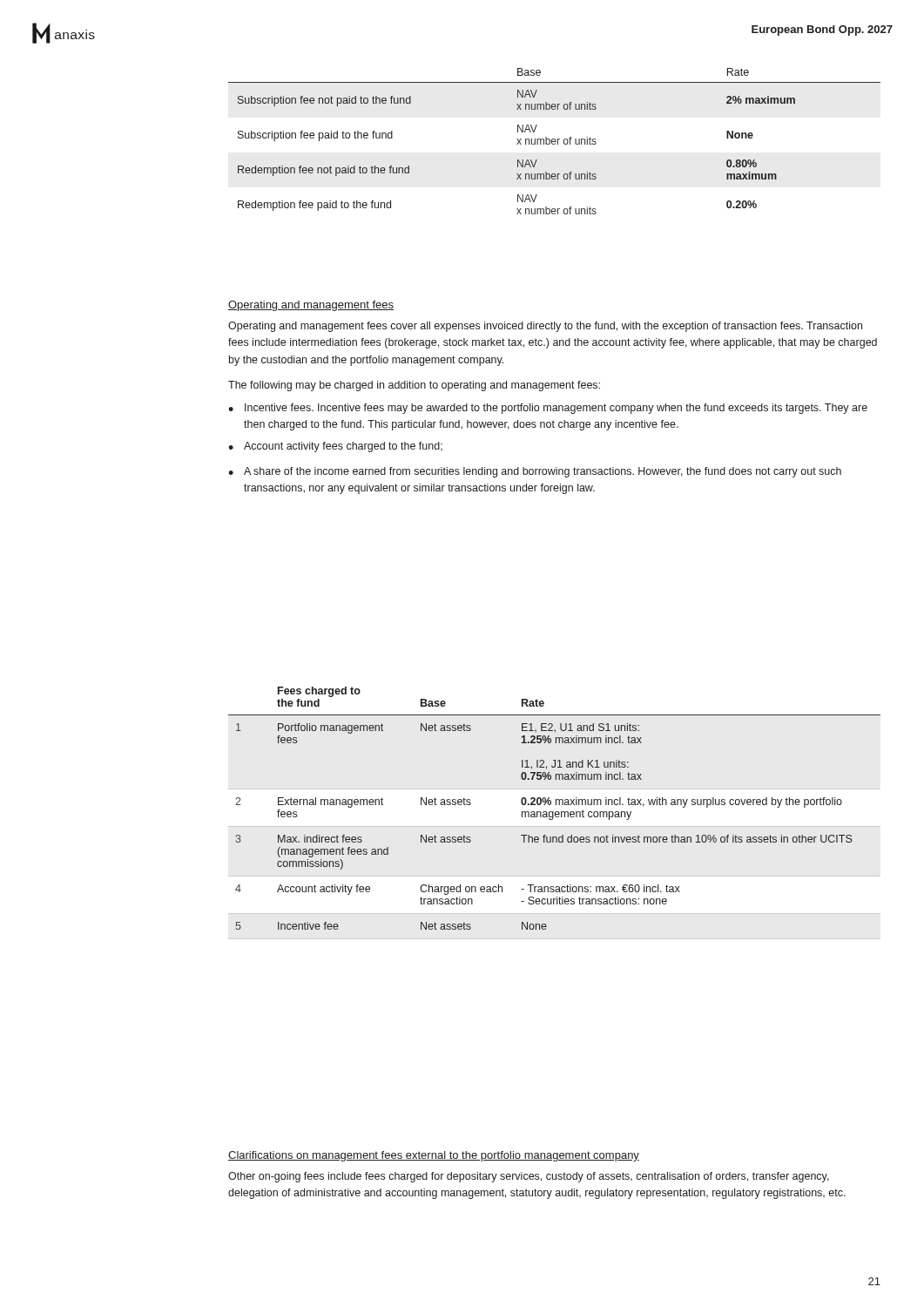Point to the block beginning "Operating and management fees cover all expenses"
The height and width of the screenshot is (1307, 924).
[553, 343]
